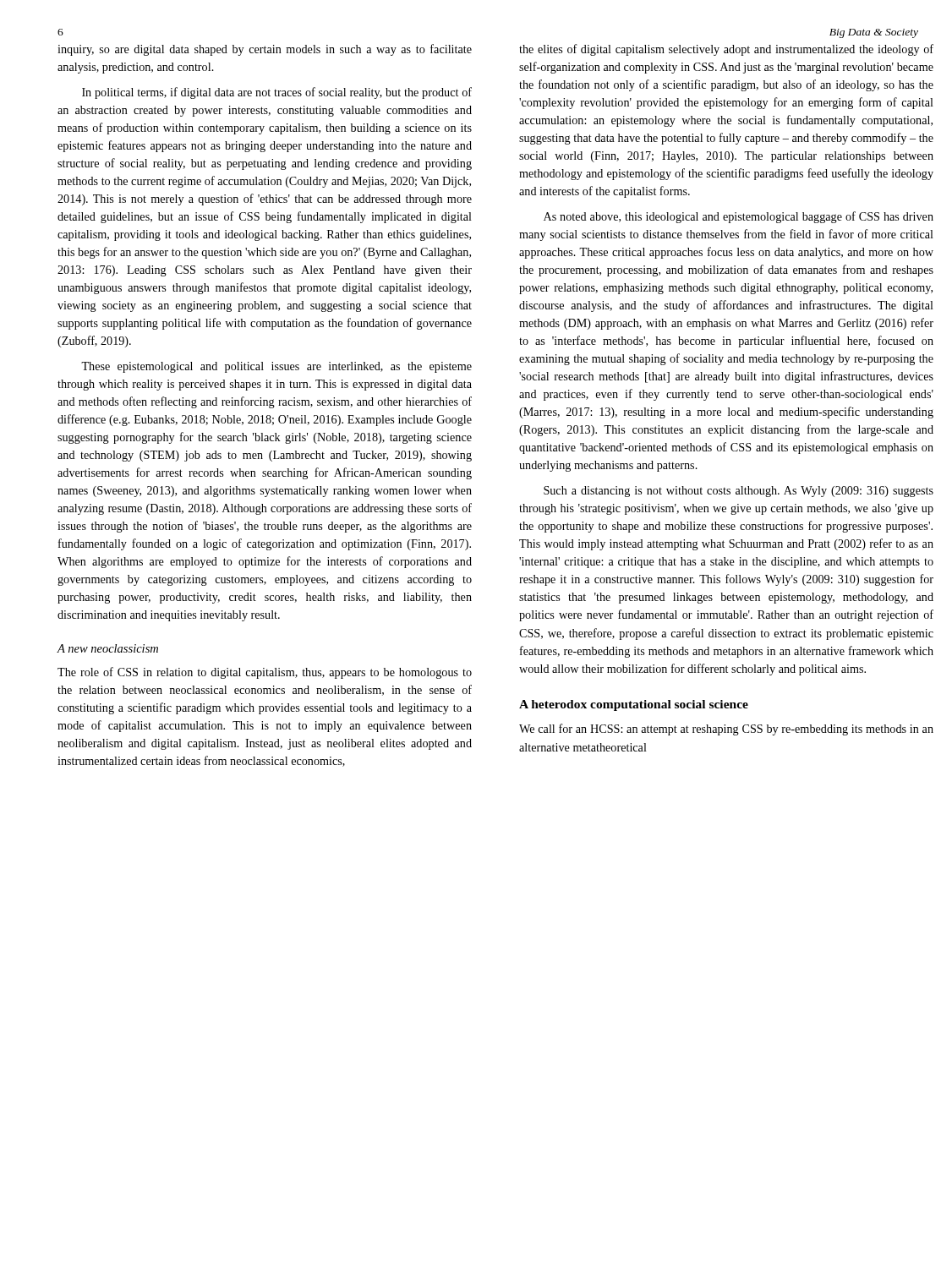Select the text block with the text "the elites of digital capitalism selectively adopt"
Image resolution: width=952 pixels, height=1268 pixels.
(x=726, y=121)
